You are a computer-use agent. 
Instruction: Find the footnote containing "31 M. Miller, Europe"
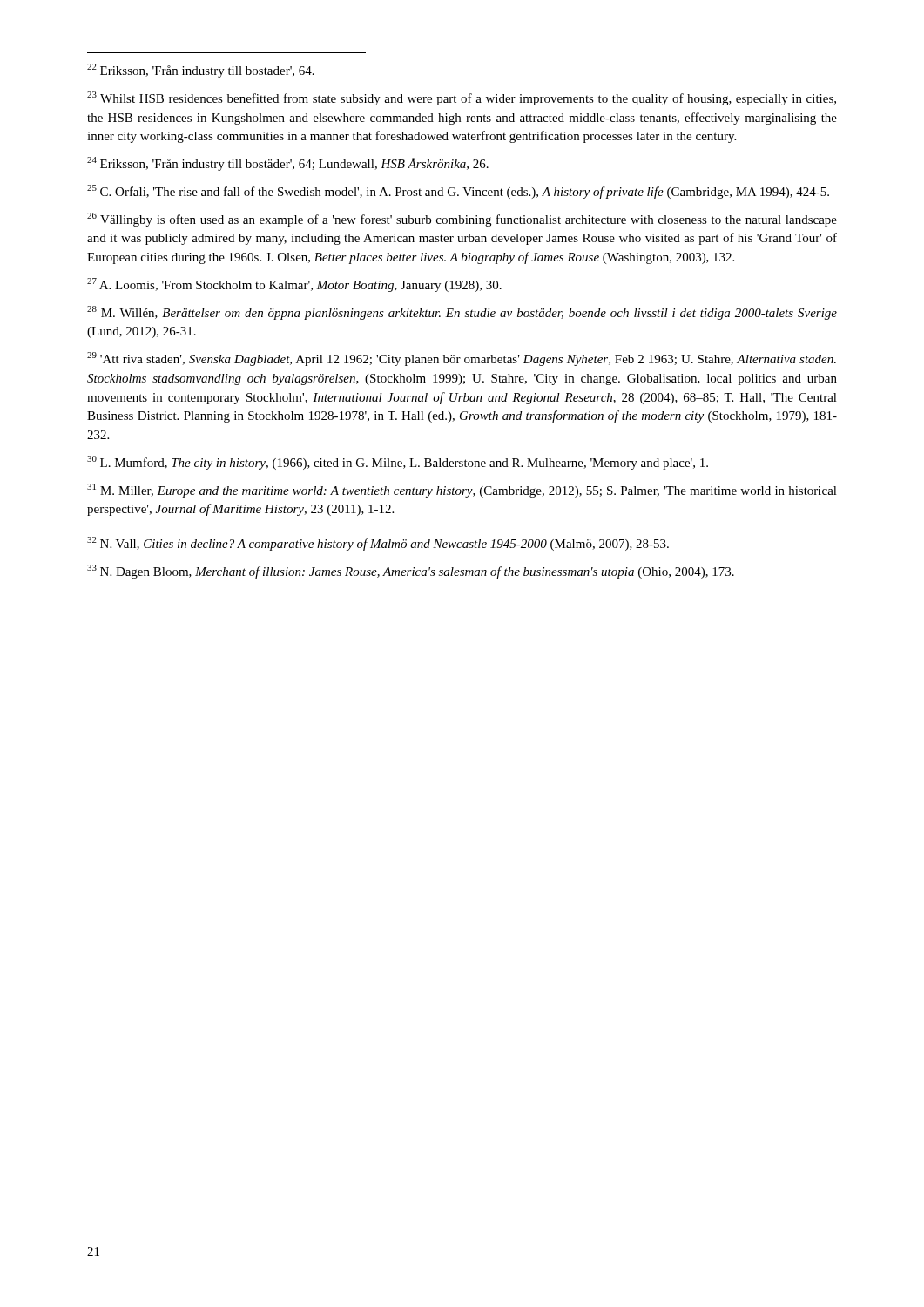click(462, 499)
